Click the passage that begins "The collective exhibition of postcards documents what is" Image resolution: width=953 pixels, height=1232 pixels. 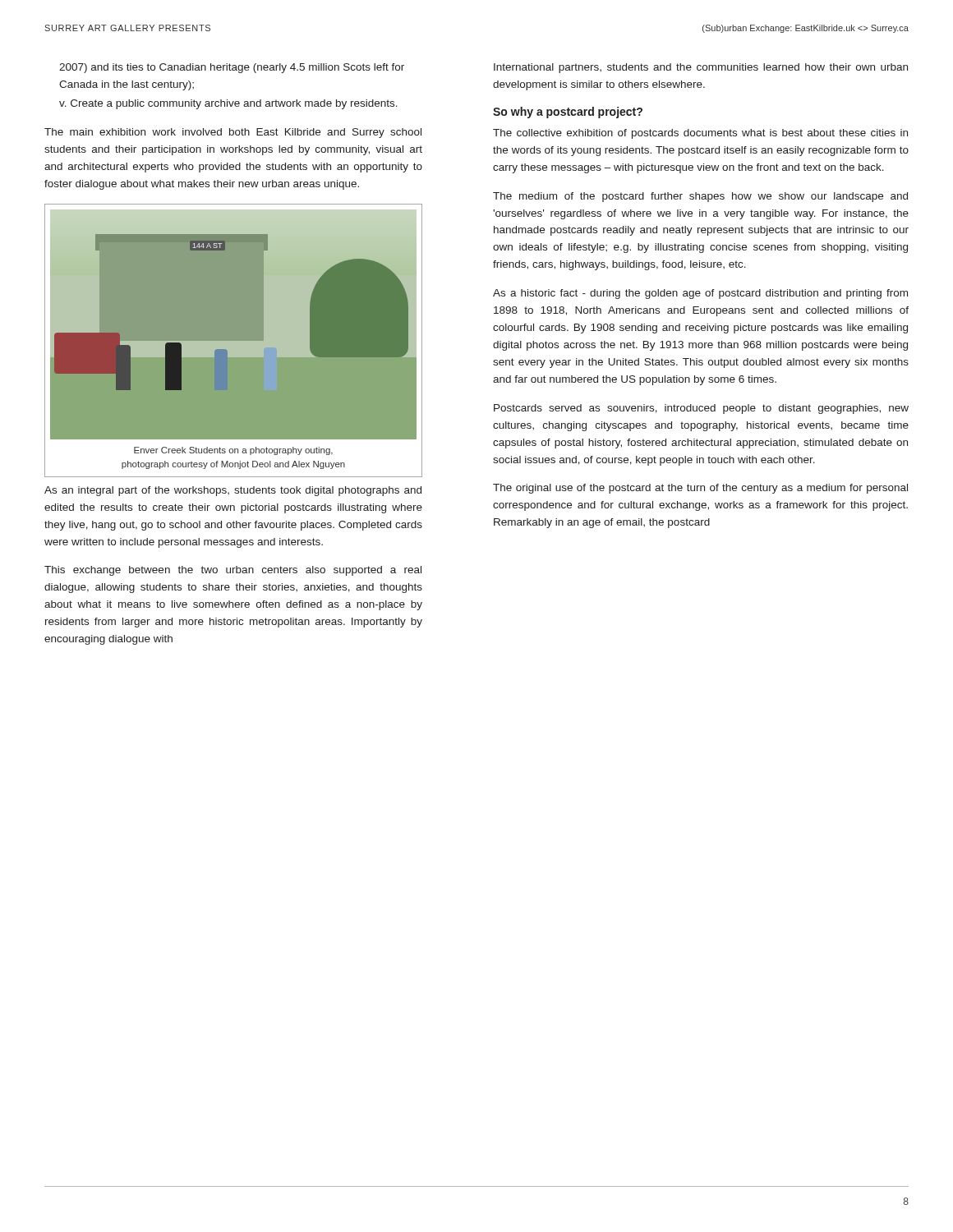701,150
